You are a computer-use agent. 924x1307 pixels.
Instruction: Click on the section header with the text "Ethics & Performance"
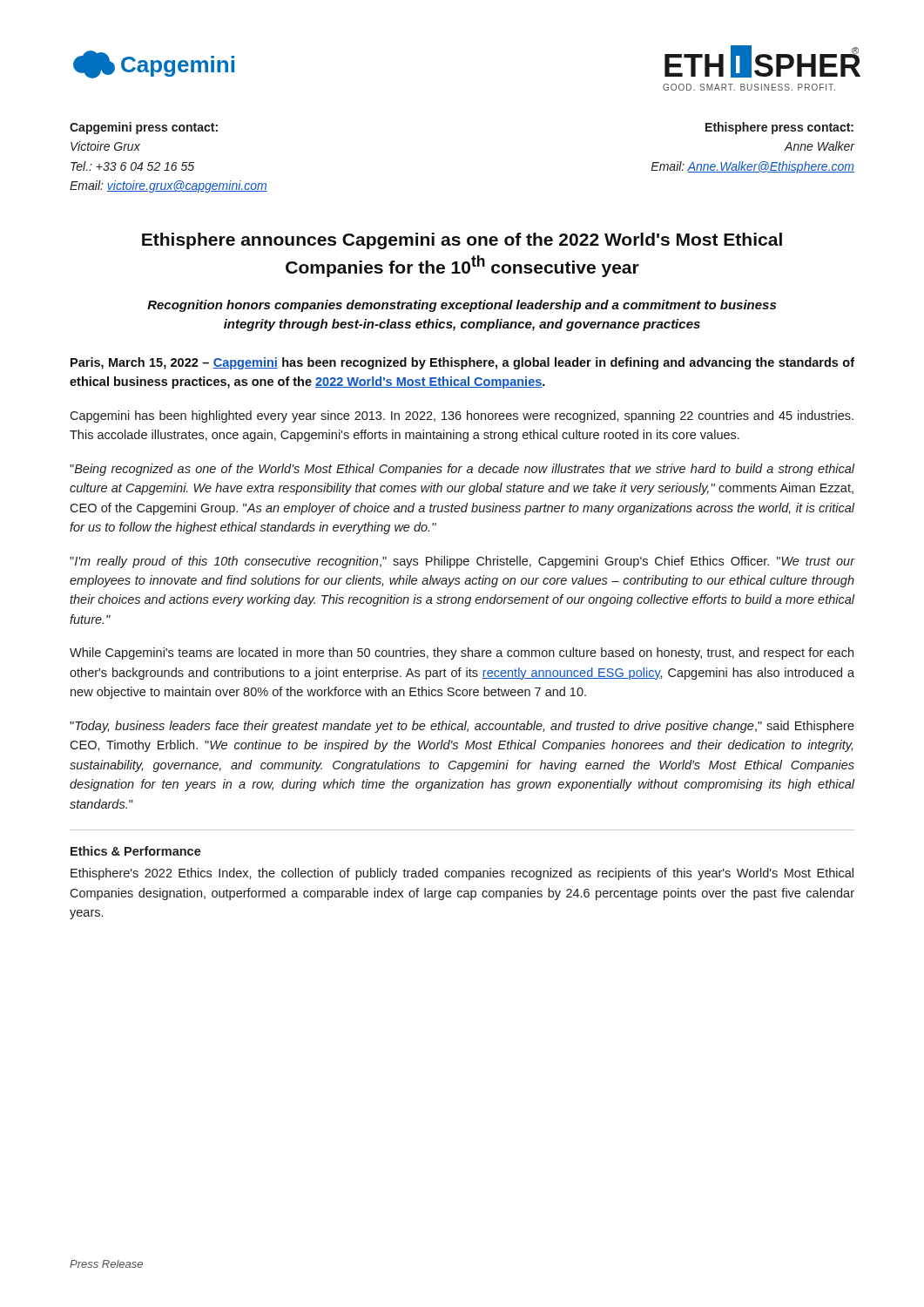[x=135, y=851]
